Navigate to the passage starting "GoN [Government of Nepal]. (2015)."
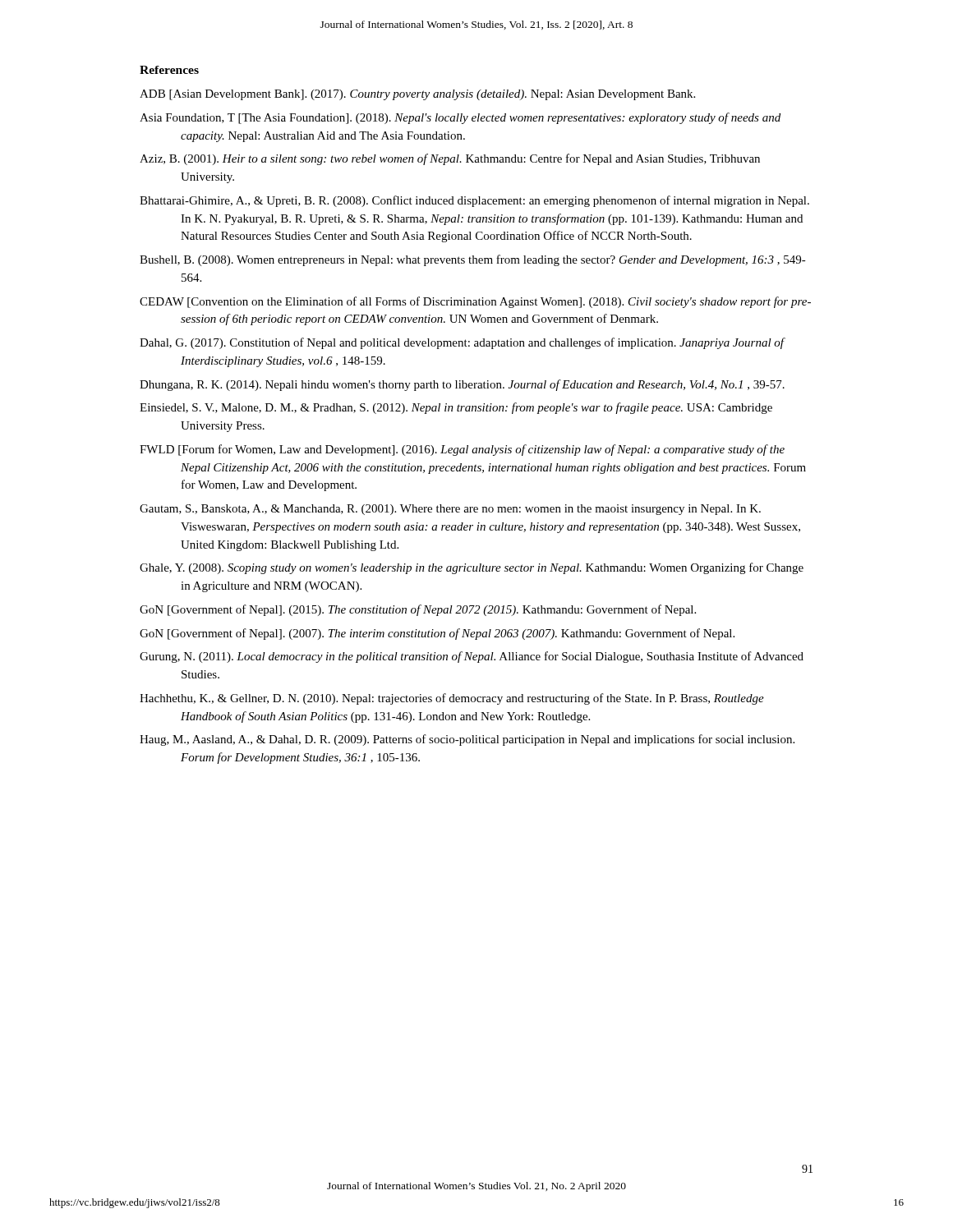The image size is (953, 1232). [418, 609]
